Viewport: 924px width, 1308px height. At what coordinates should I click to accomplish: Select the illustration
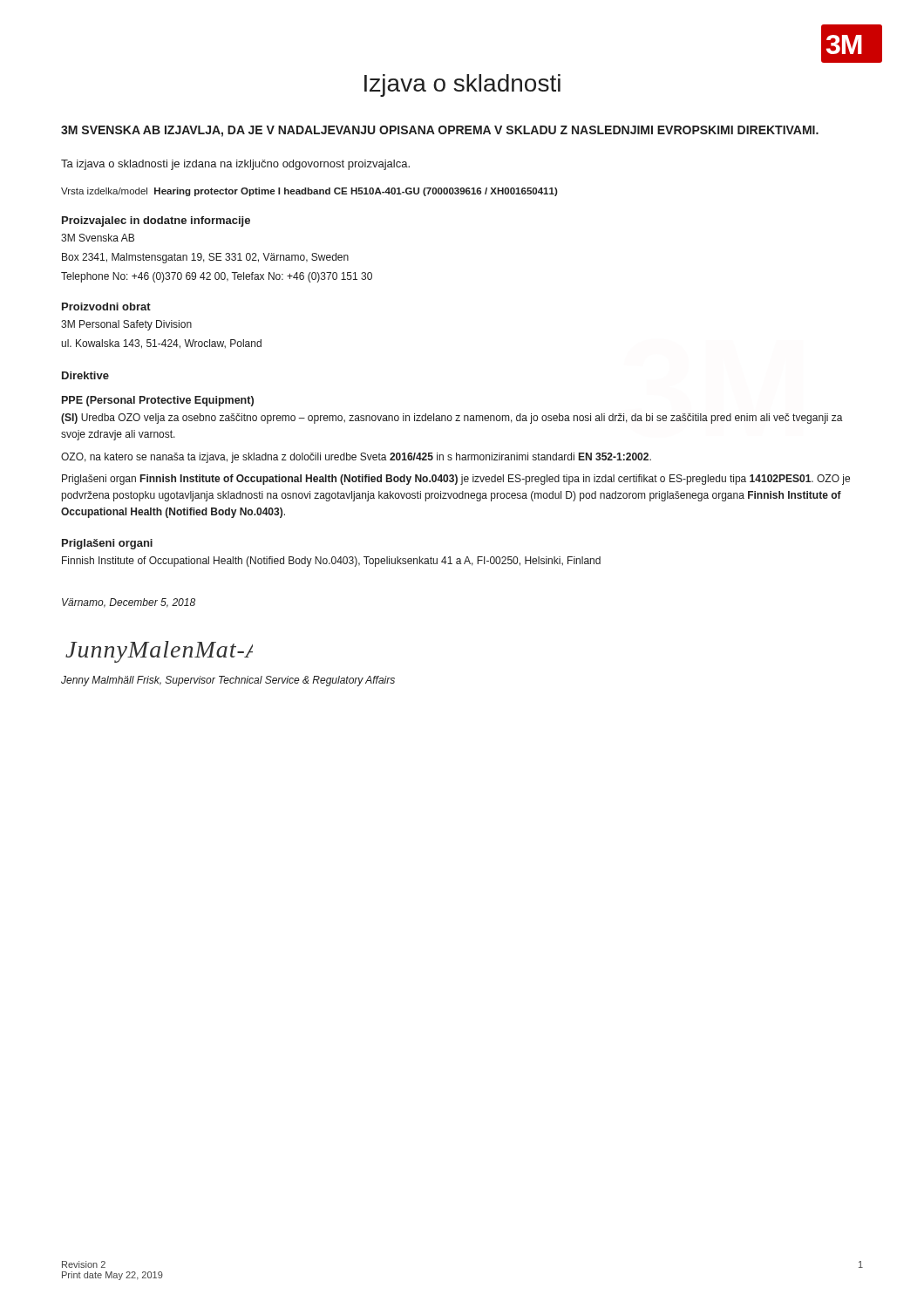click(462, 643)
